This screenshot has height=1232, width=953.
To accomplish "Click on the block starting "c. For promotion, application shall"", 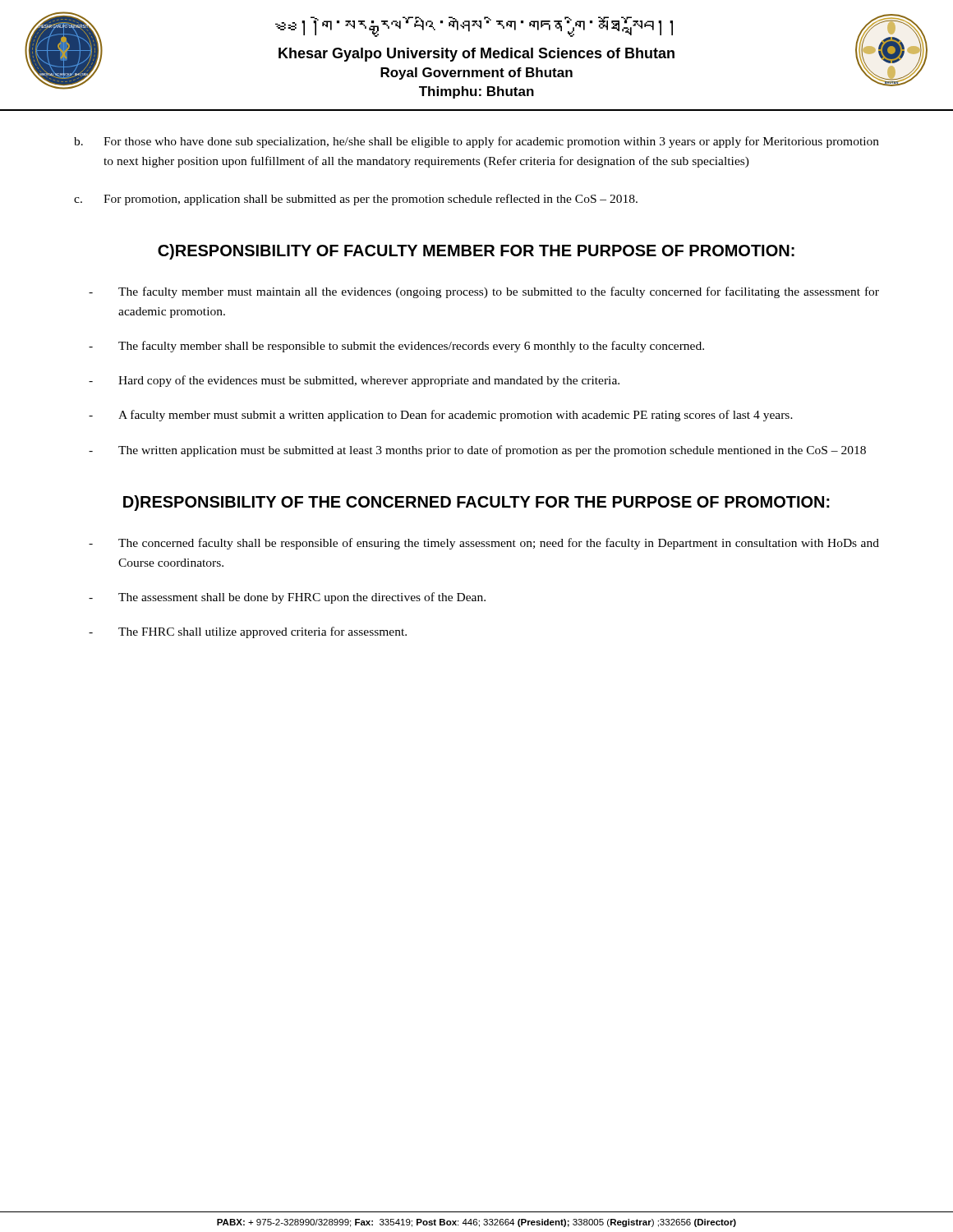I will 476,199.
